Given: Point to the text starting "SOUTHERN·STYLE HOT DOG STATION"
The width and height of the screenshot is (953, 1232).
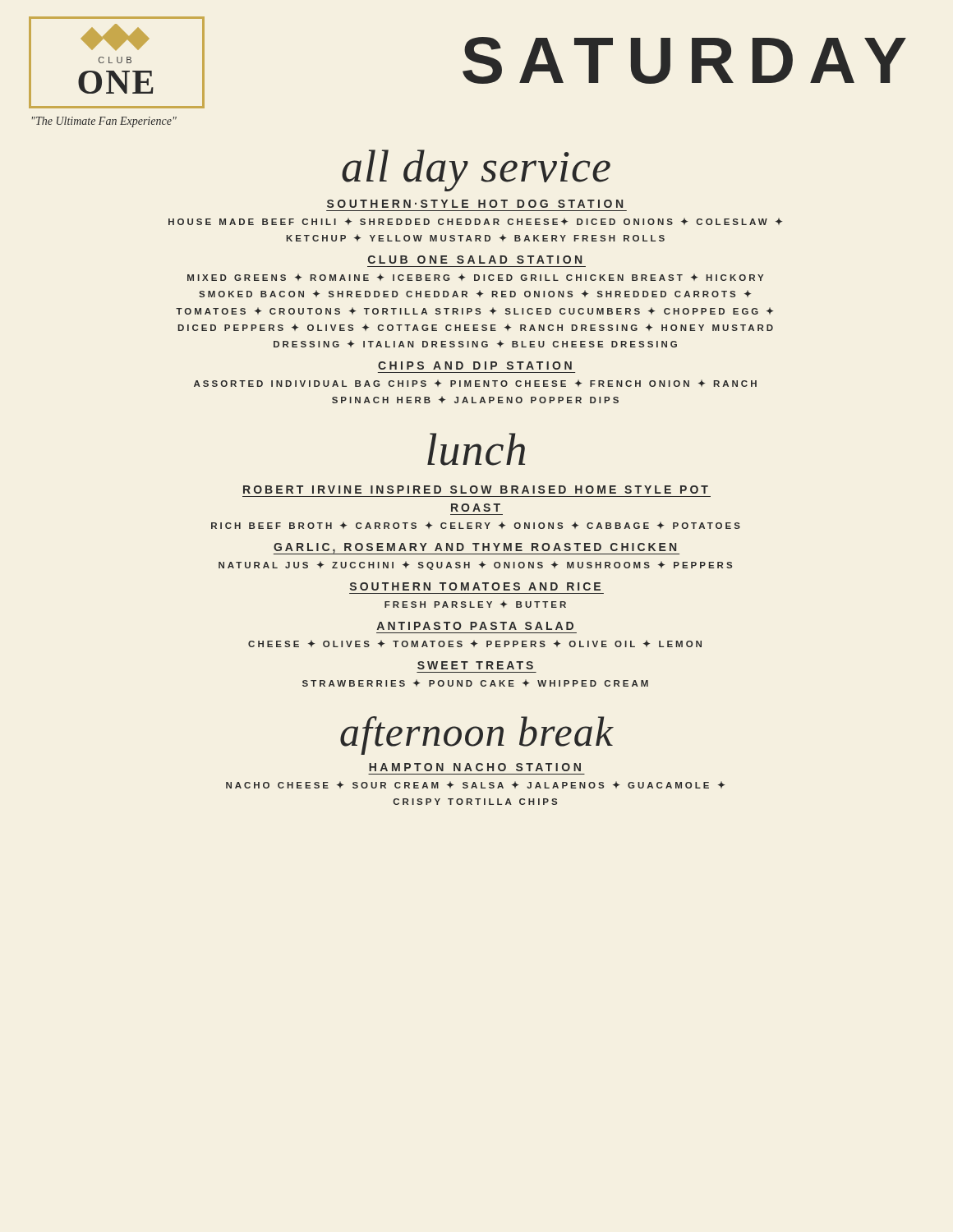Looking at the screenshot, I should coord(476,204).
